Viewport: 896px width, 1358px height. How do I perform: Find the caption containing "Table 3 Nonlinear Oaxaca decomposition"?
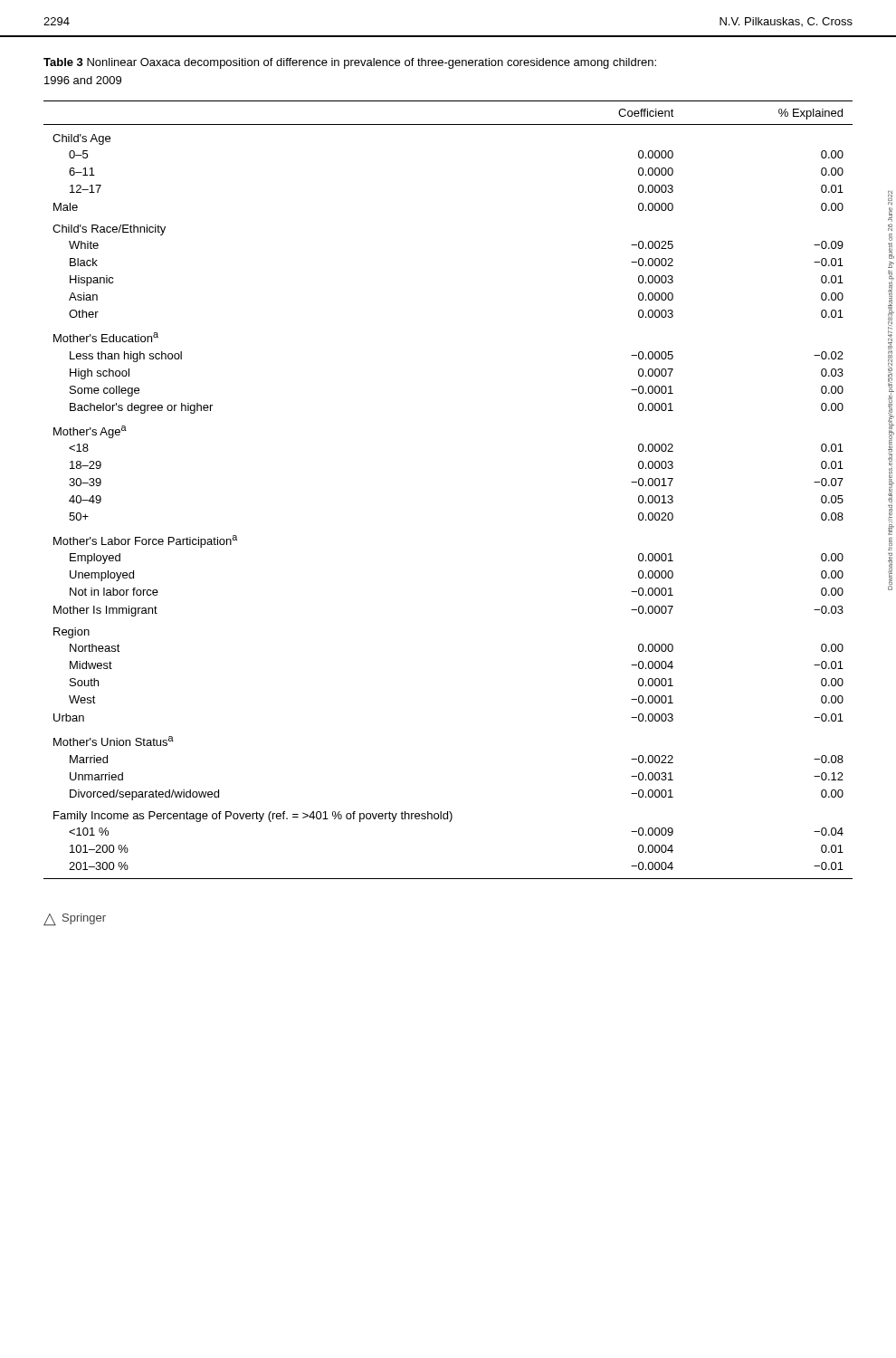(x=350, y=71)
